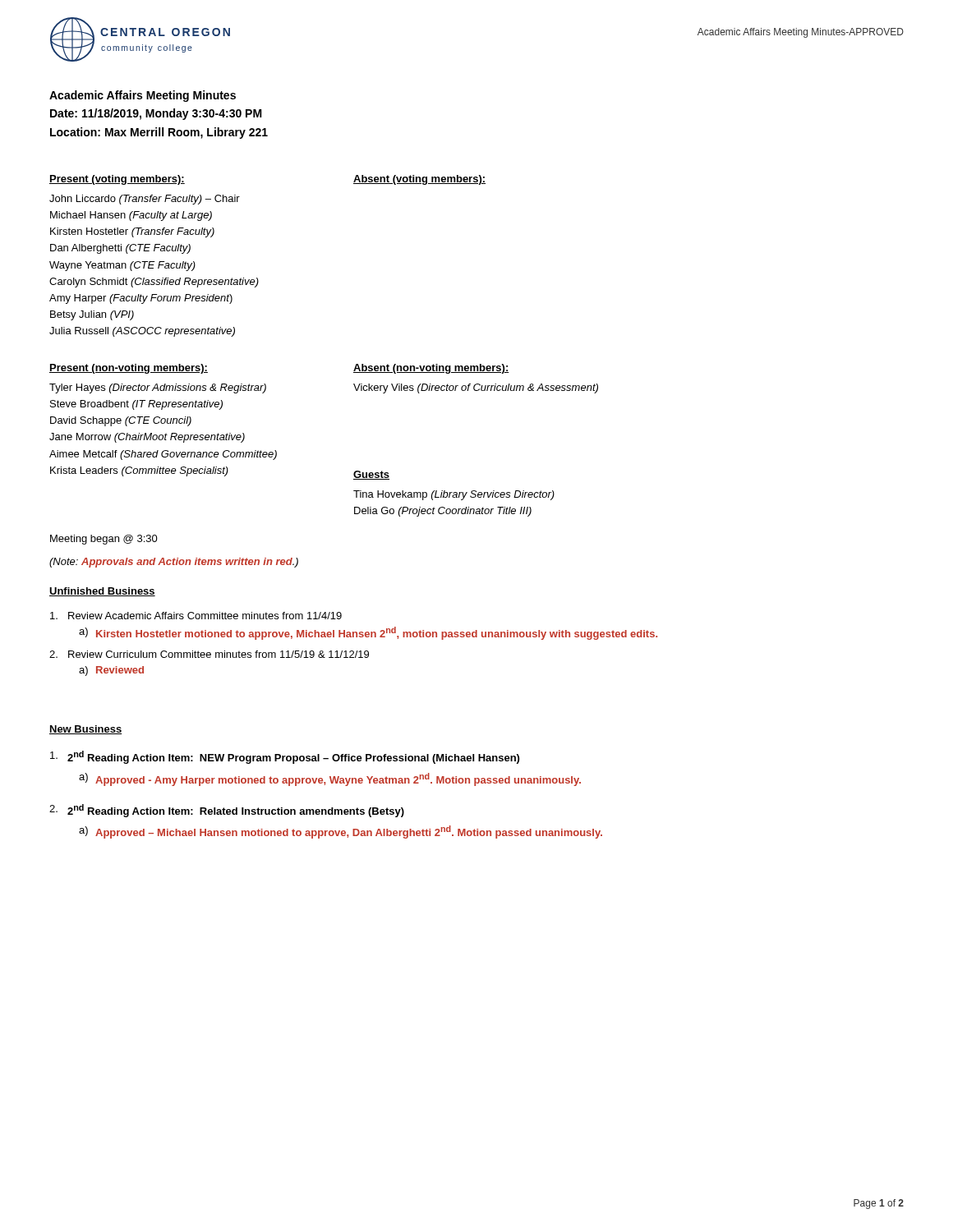Find "Present (non-voting members):" on this page
Screen dimensions: 1232x953
tap(129, 368)
